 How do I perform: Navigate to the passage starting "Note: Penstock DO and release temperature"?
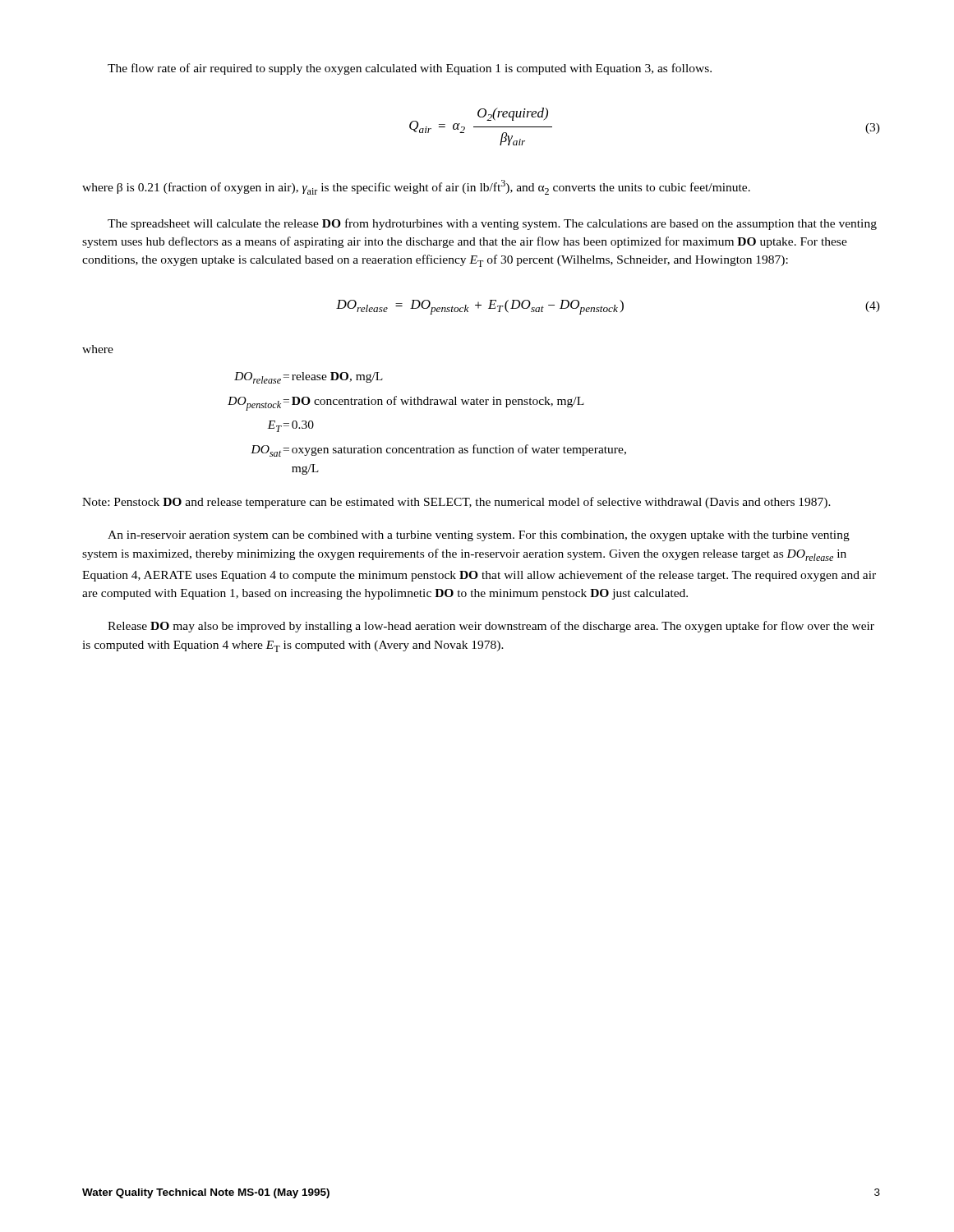(457, 501)
